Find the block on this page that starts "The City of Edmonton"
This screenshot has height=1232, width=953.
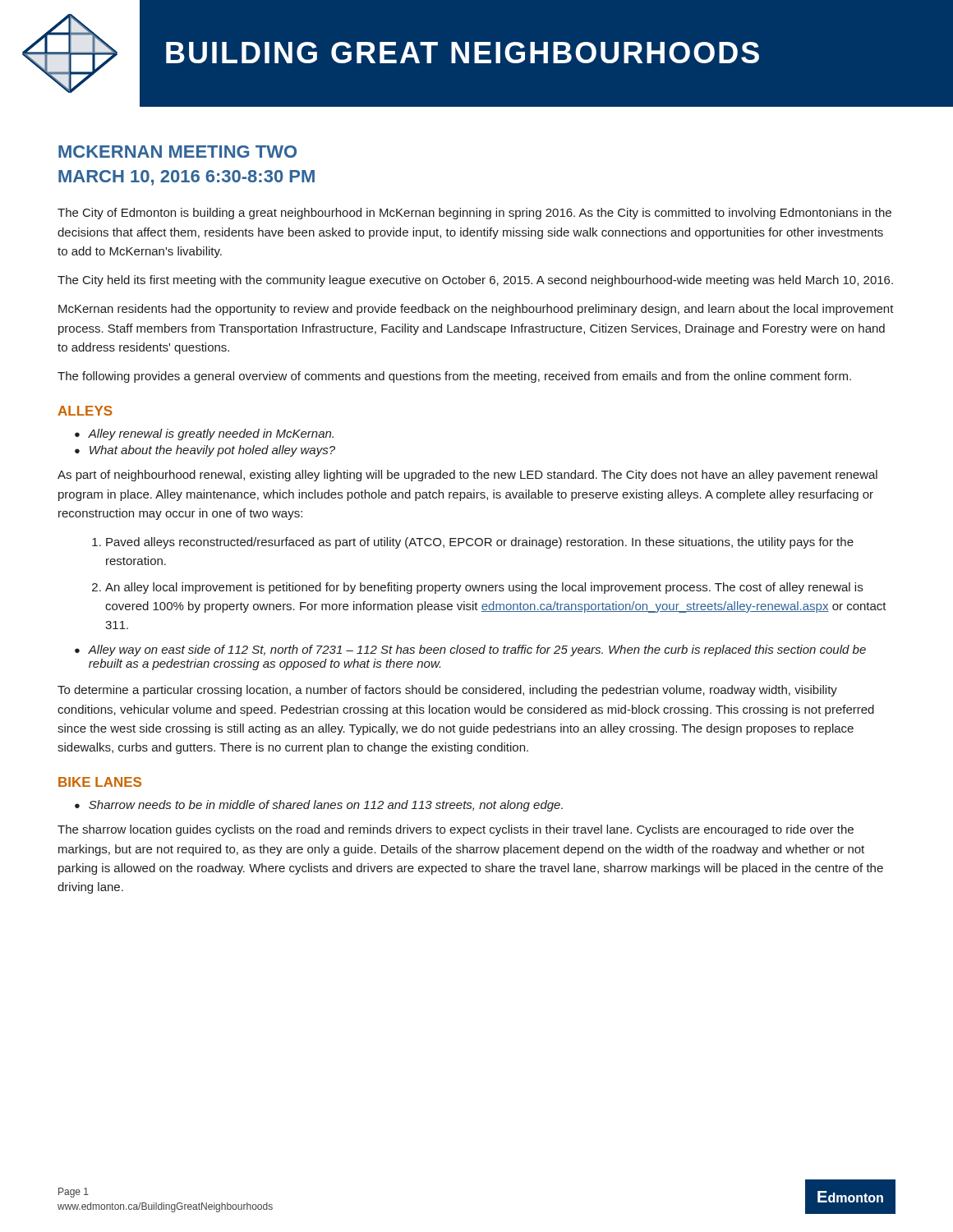click(x=475, y=232)
